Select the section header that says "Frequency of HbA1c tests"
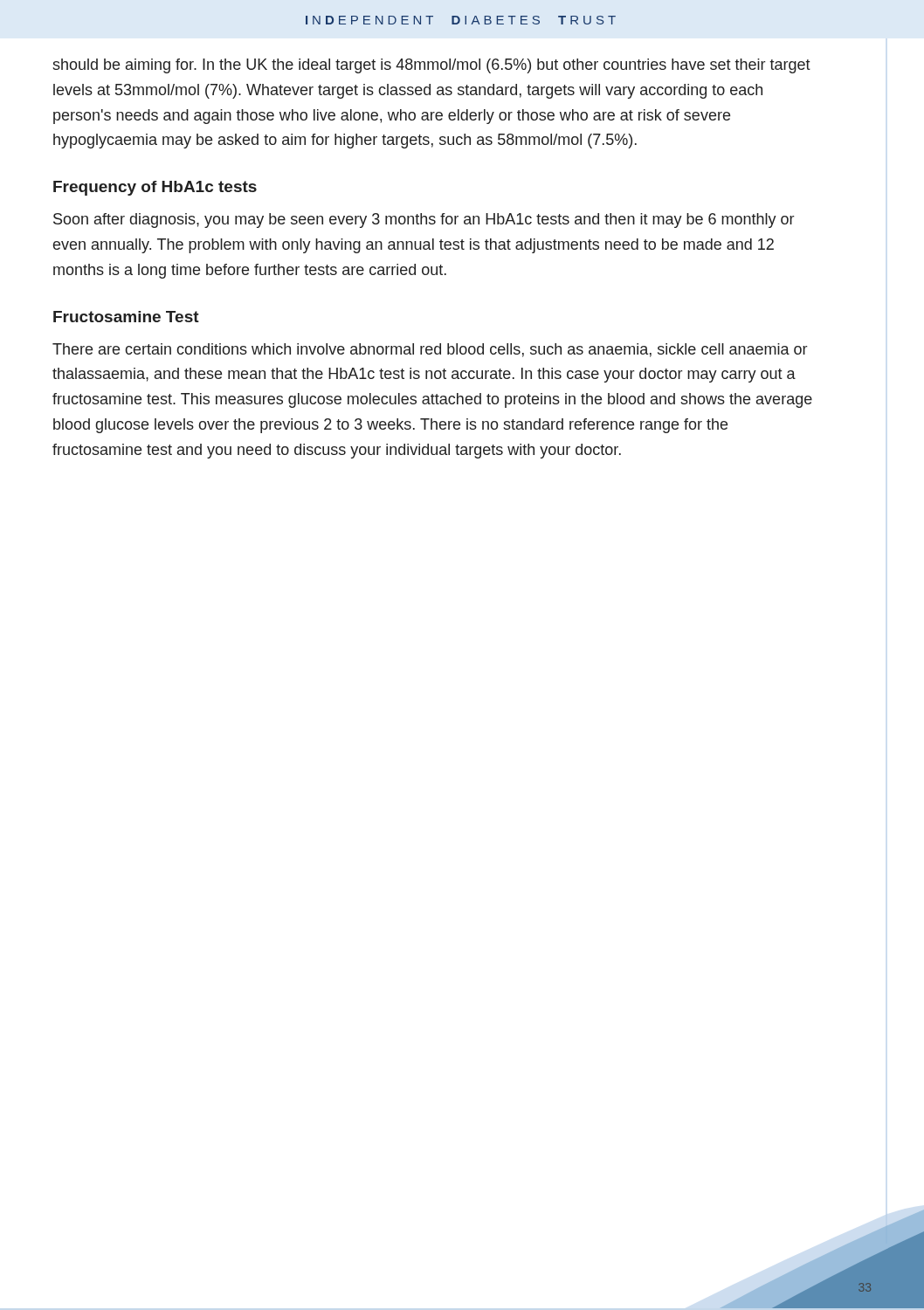924x1310 pixels. 155,187
